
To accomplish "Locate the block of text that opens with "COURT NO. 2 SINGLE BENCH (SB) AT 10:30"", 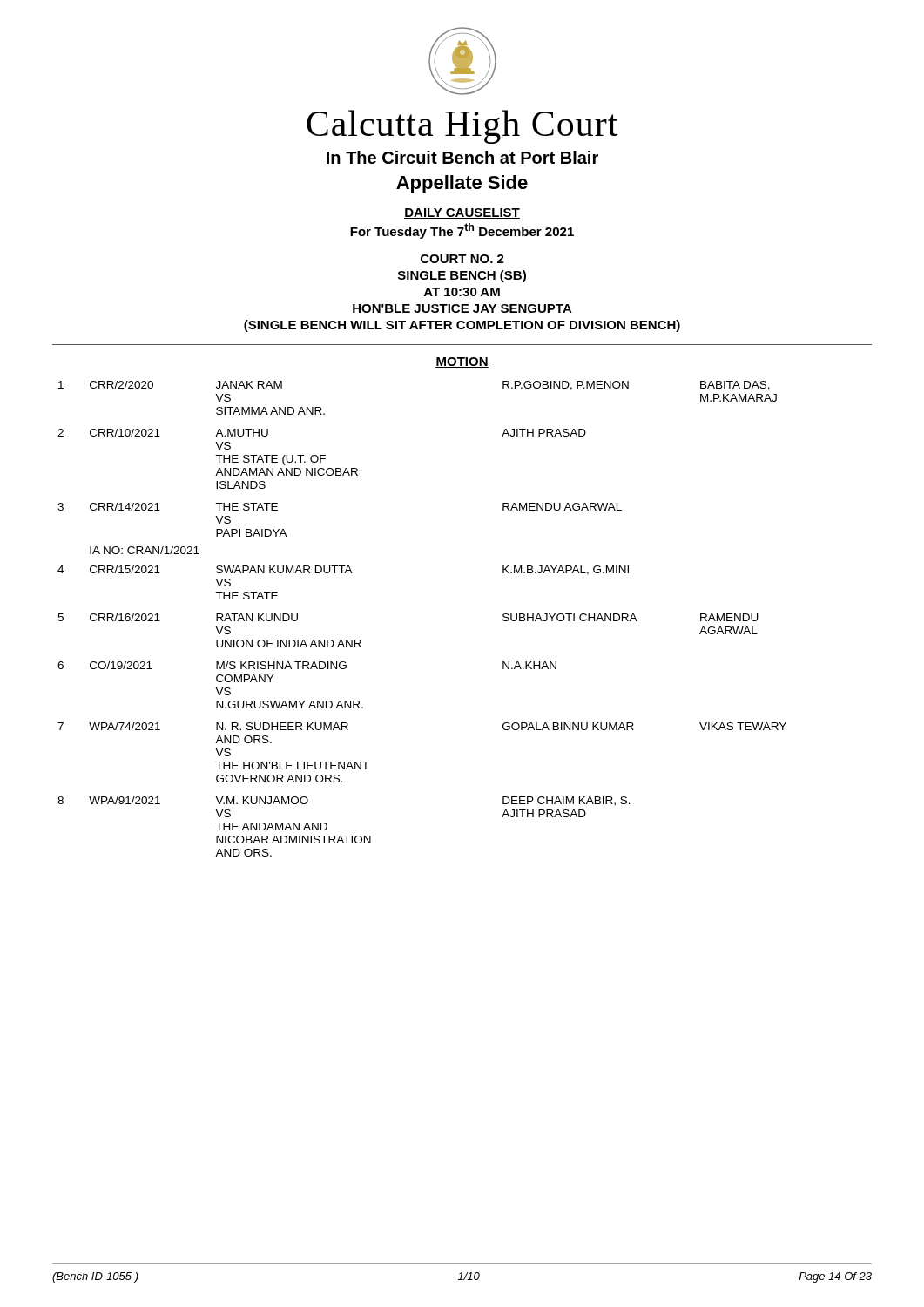I will coord(462,291).
